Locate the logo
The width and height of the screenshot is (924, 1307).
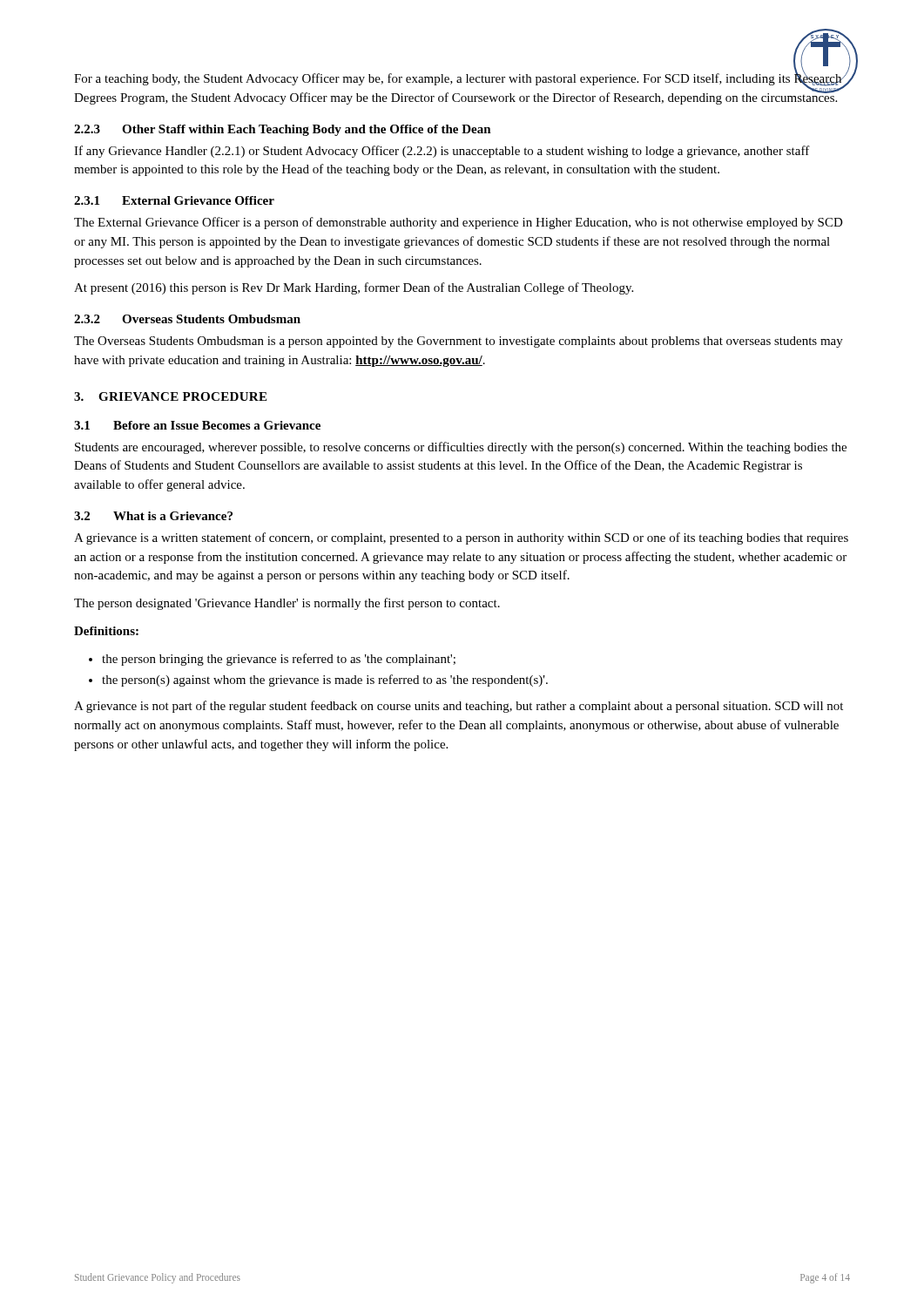tap(826, 61)
